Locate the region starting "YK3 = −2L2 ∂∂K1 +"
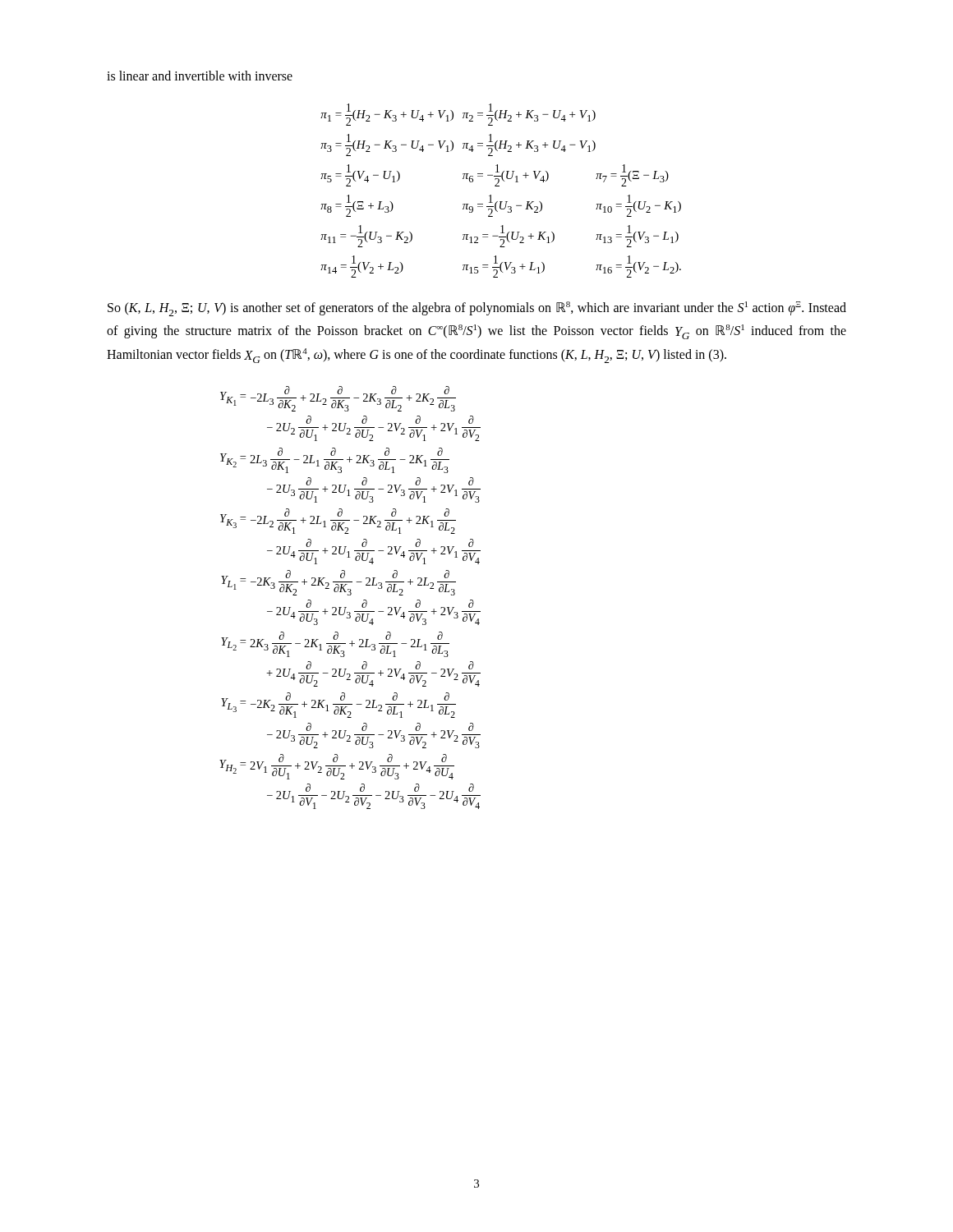 click(x=338, y=521)
